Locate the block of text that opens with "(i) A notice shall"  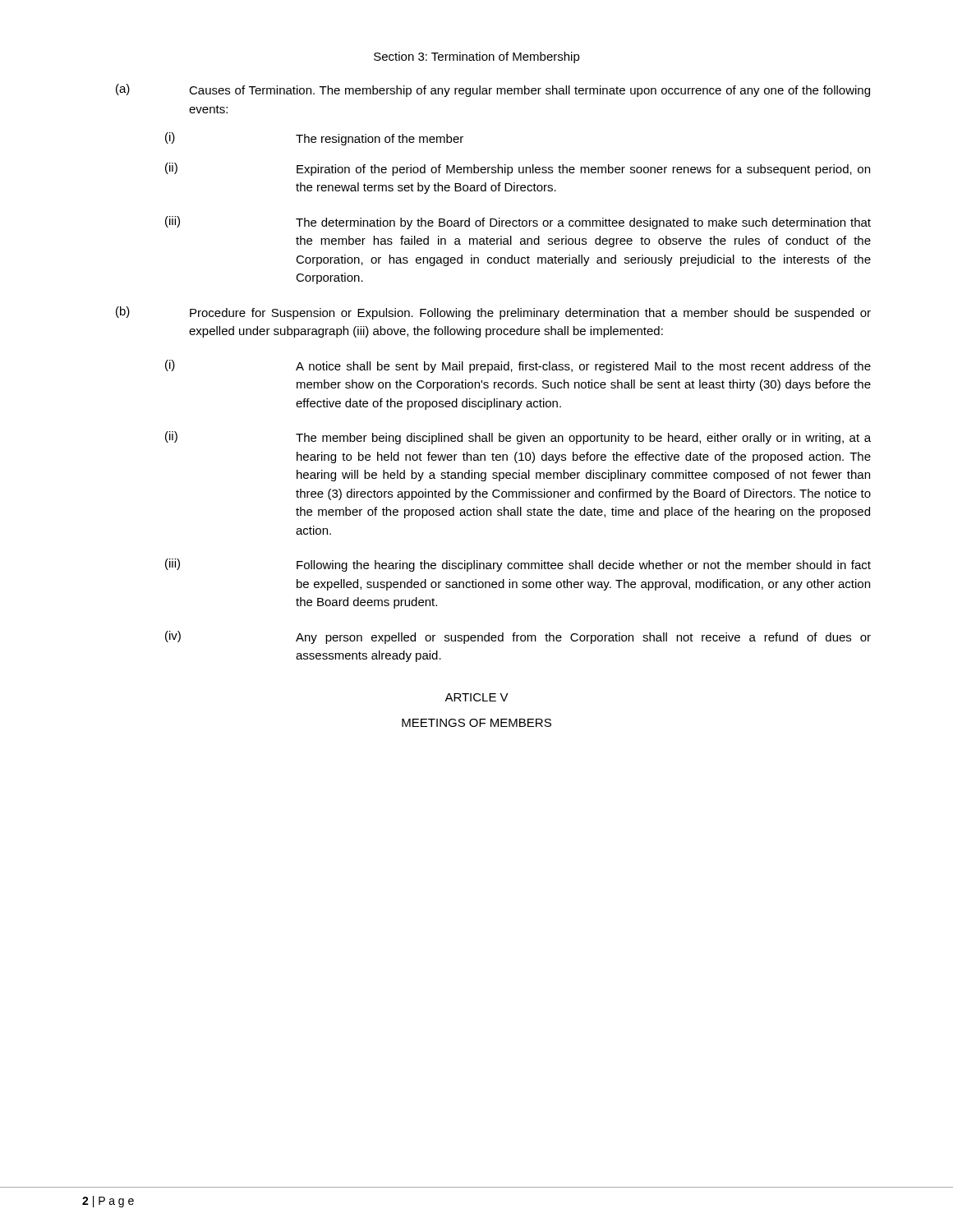(x=476, y=385)
